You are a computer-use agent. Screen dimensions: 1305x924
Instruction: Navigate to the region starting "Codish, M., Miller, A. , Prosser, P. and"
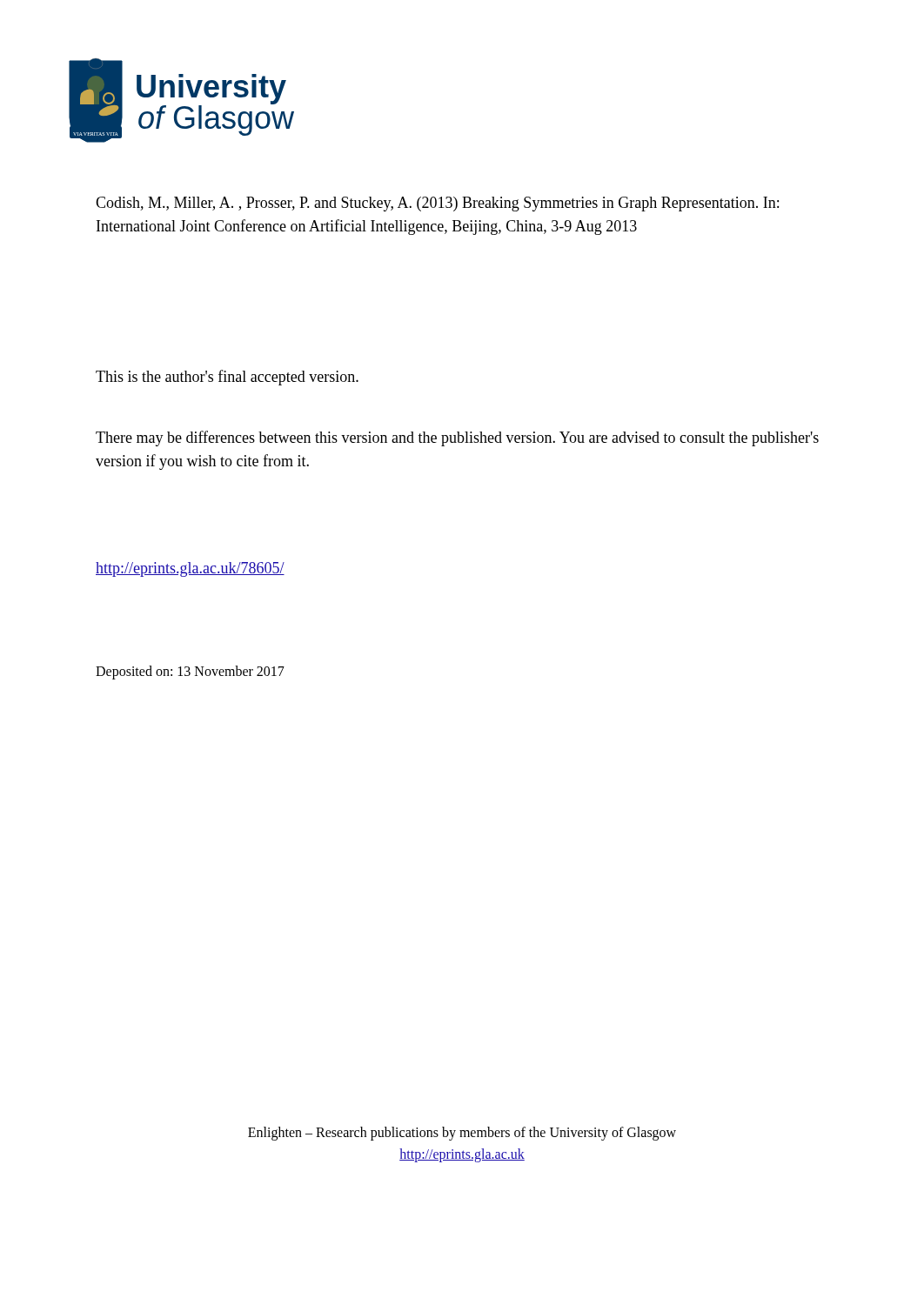click(438, 214)
